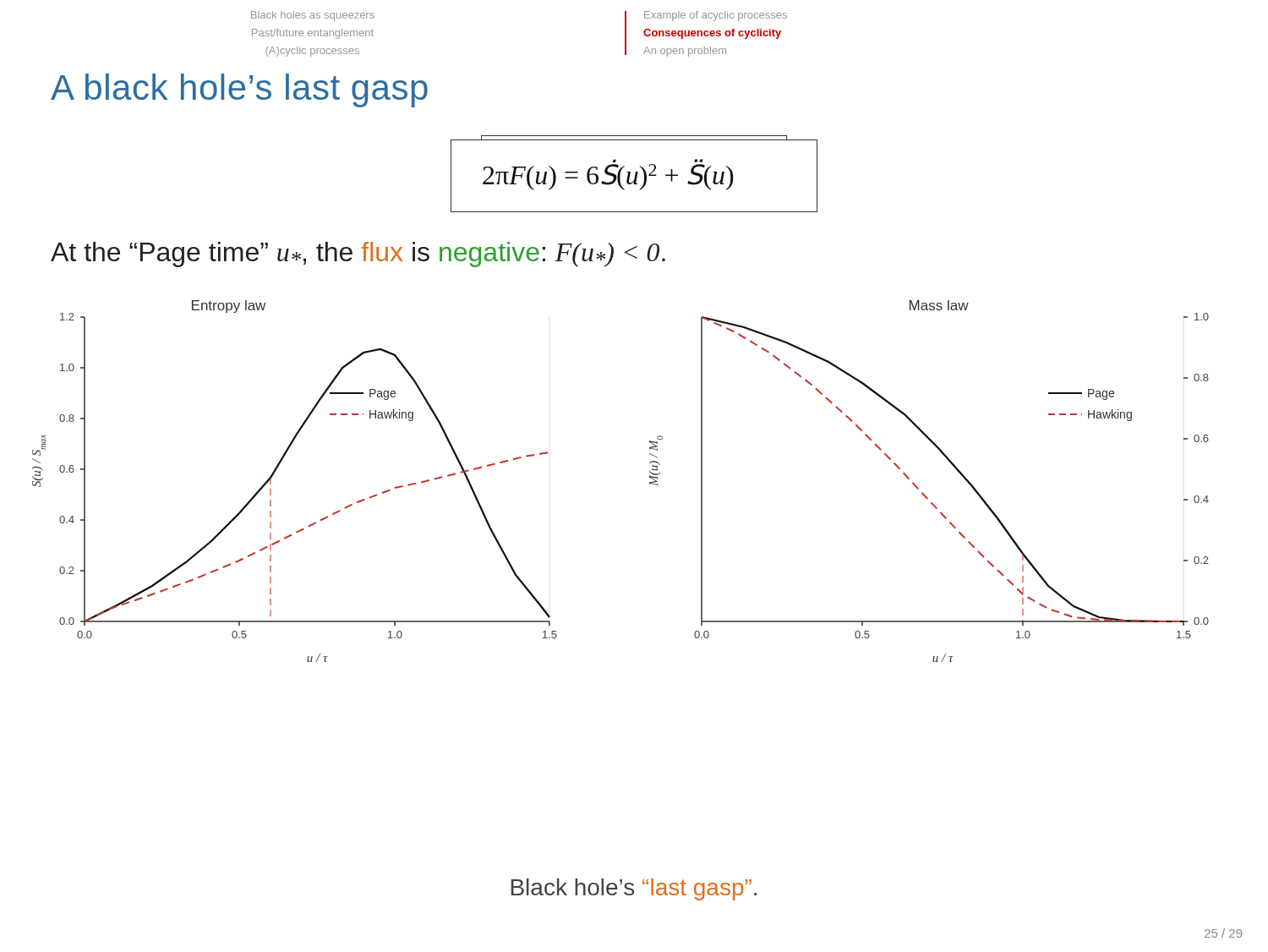
Task: Click on the text block starting "A black hole’s last"
Action: (240, 87)
